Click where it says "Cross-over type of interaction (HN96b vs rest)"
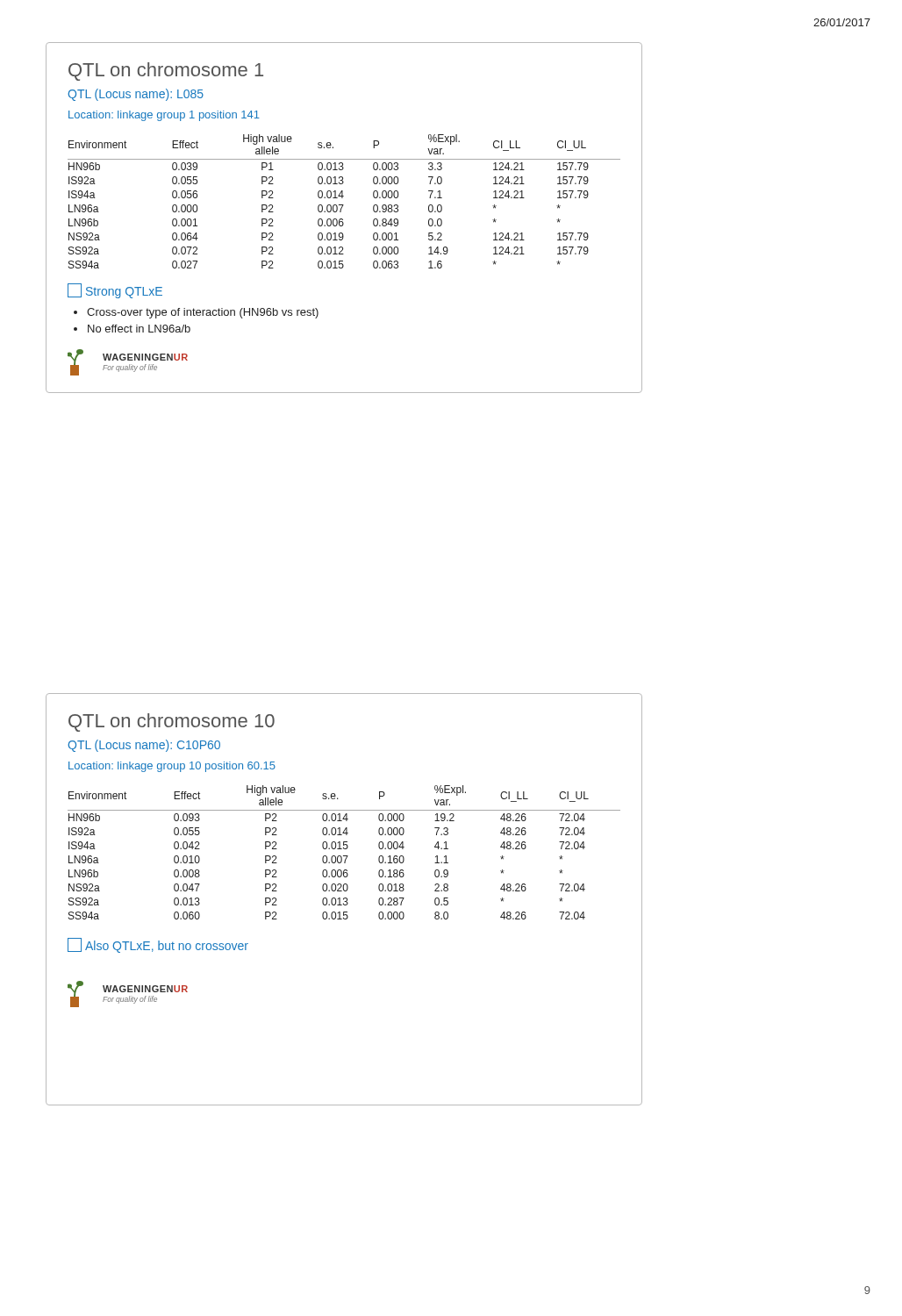The height and width of the screenshot is (1316, 902). coord(203,312)
